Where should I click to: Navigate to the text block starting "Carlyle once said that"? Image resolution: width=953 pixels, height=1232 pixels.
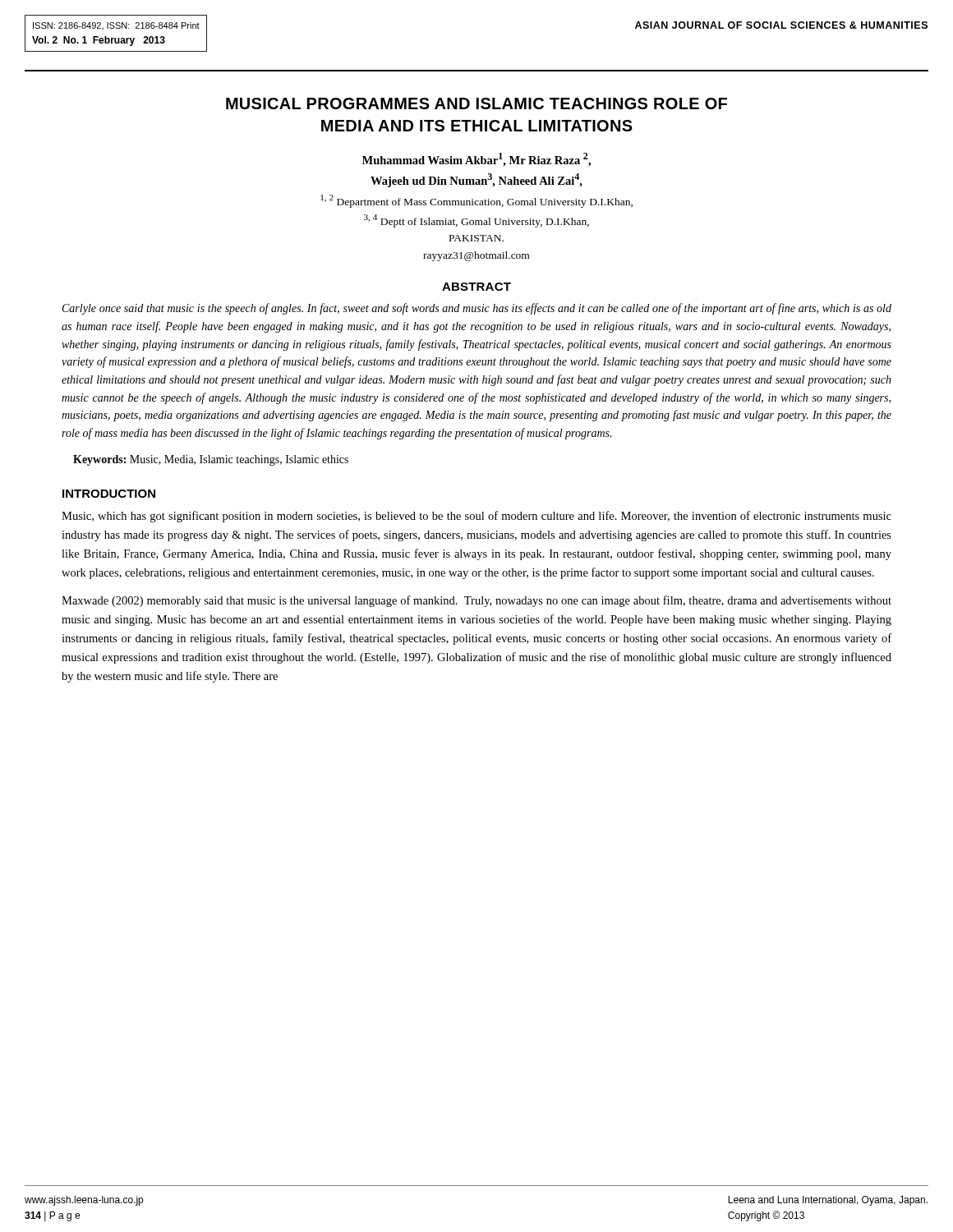coord(476,371)
